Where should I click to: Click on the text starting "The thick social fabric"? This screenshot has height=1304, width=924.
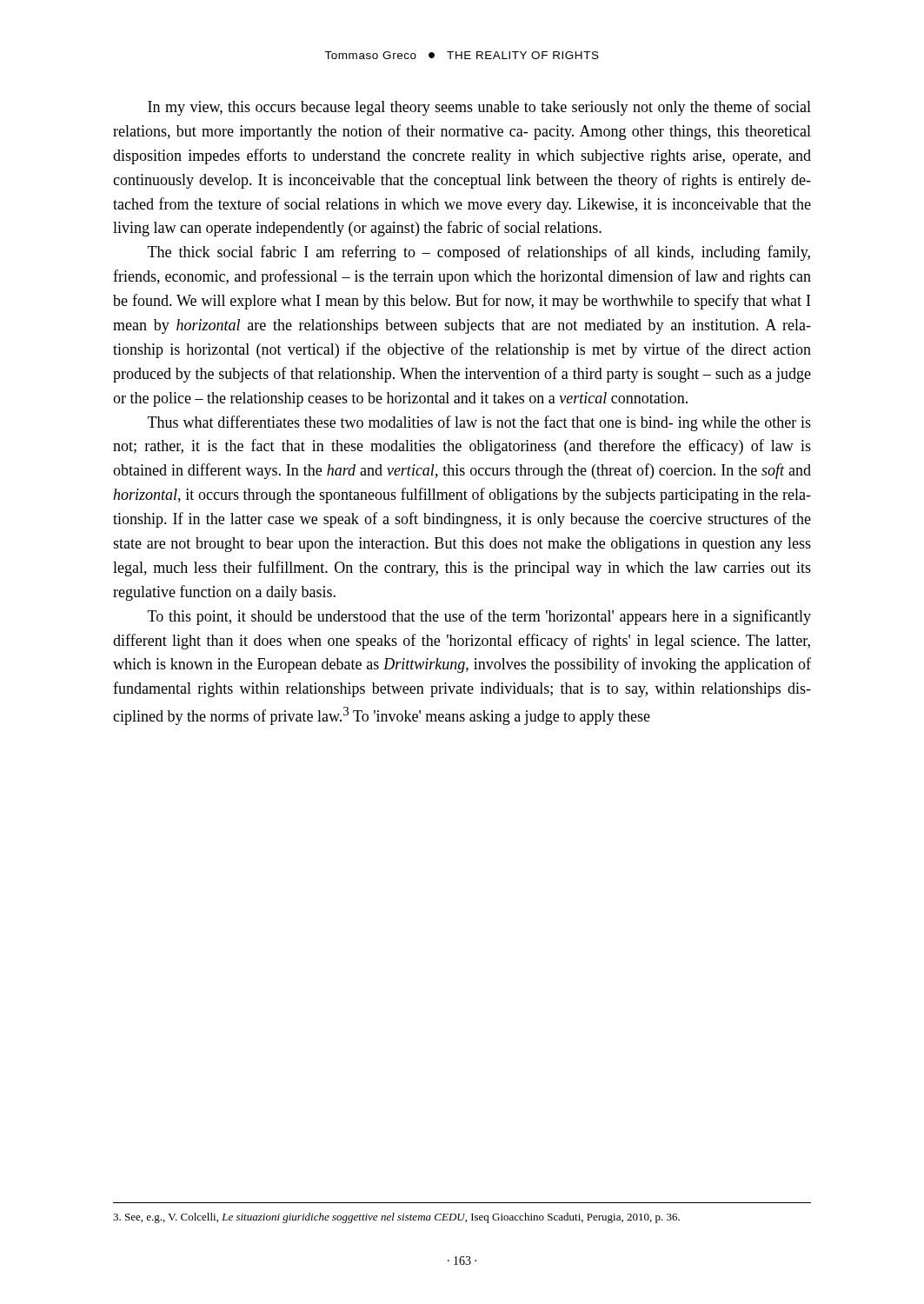(x=462, y=326)
